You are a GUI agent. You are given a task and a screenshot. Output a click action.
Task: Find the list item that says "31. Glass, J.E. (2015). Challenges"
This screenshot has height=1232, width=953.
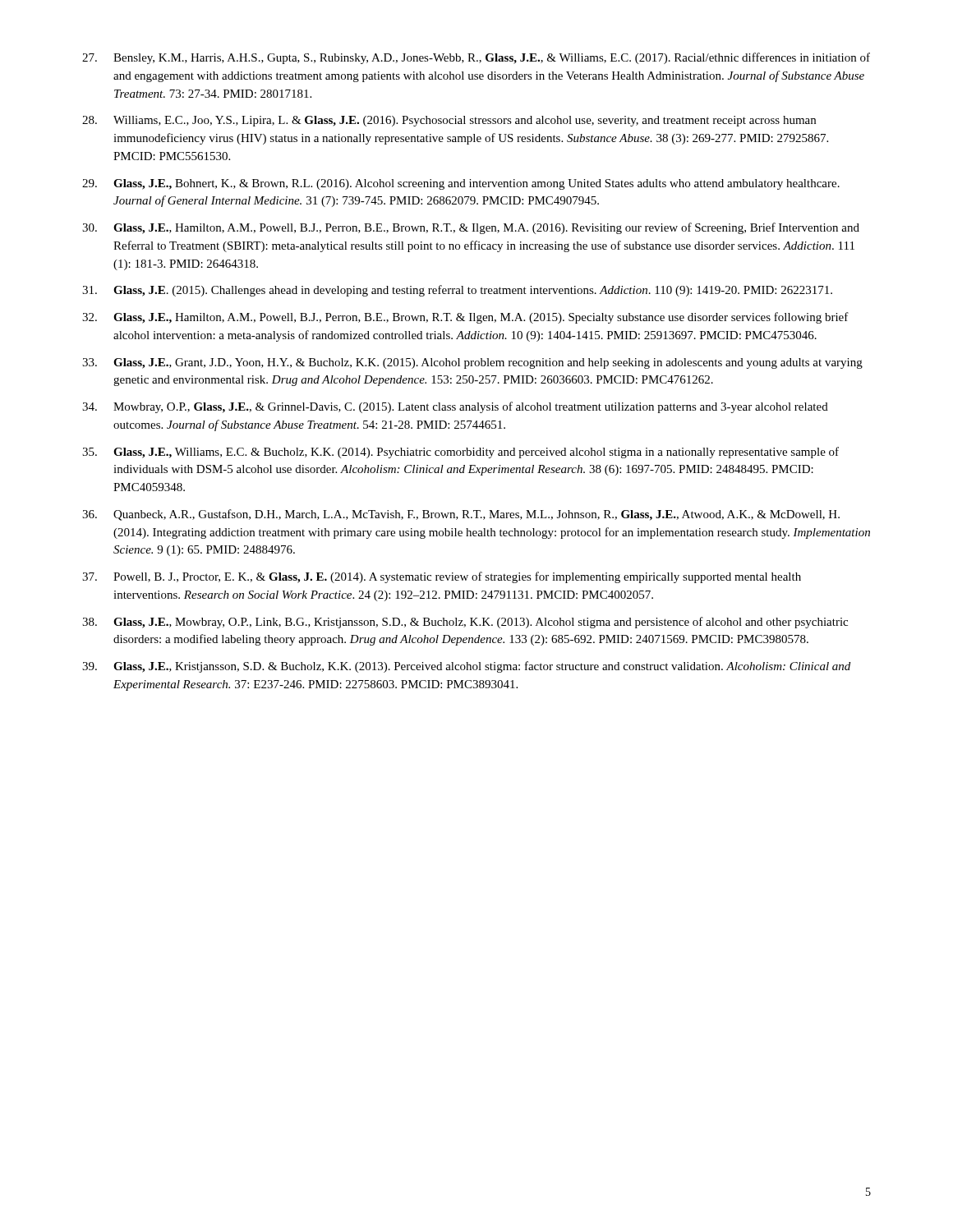pos(476,291)
